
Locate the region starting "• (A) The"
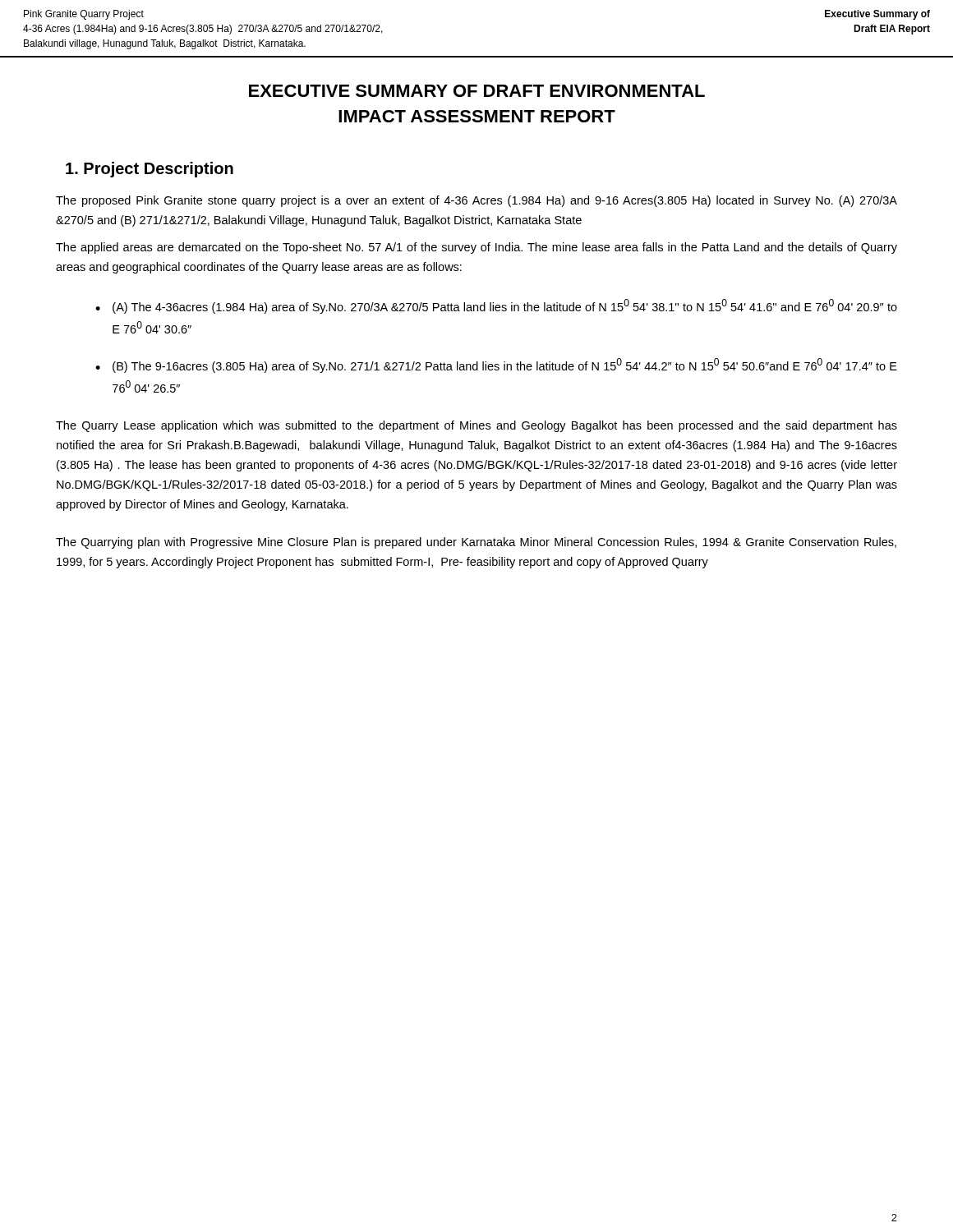496,318
